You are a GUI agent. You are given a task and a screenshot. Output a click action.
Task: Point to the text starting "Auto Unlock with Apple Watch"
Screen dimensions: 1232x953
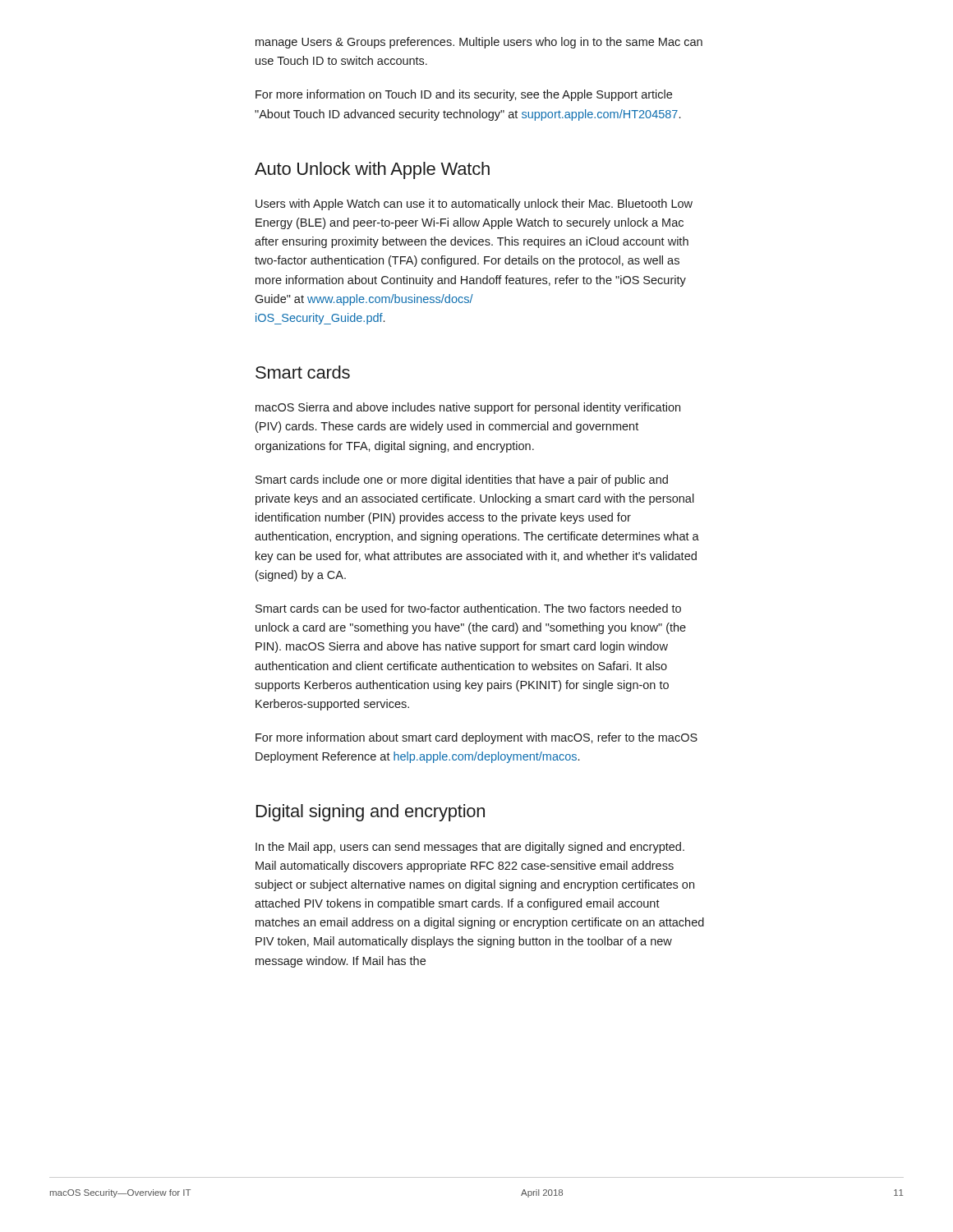click(x=373, y=169)
